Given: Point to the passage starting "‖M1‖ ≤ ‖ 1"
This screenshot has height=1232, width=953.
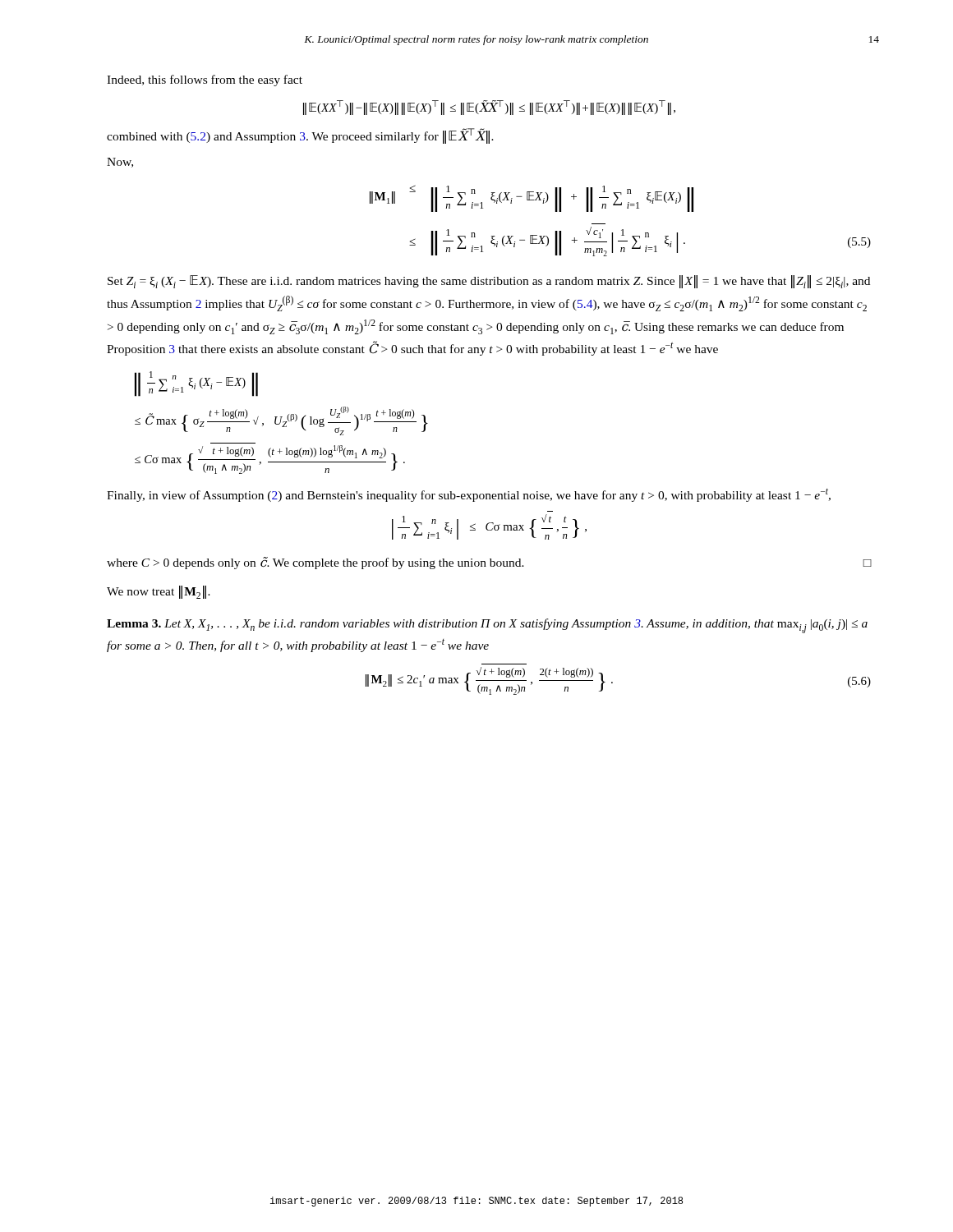Looking at the screenshot, I should coord(489,220).
